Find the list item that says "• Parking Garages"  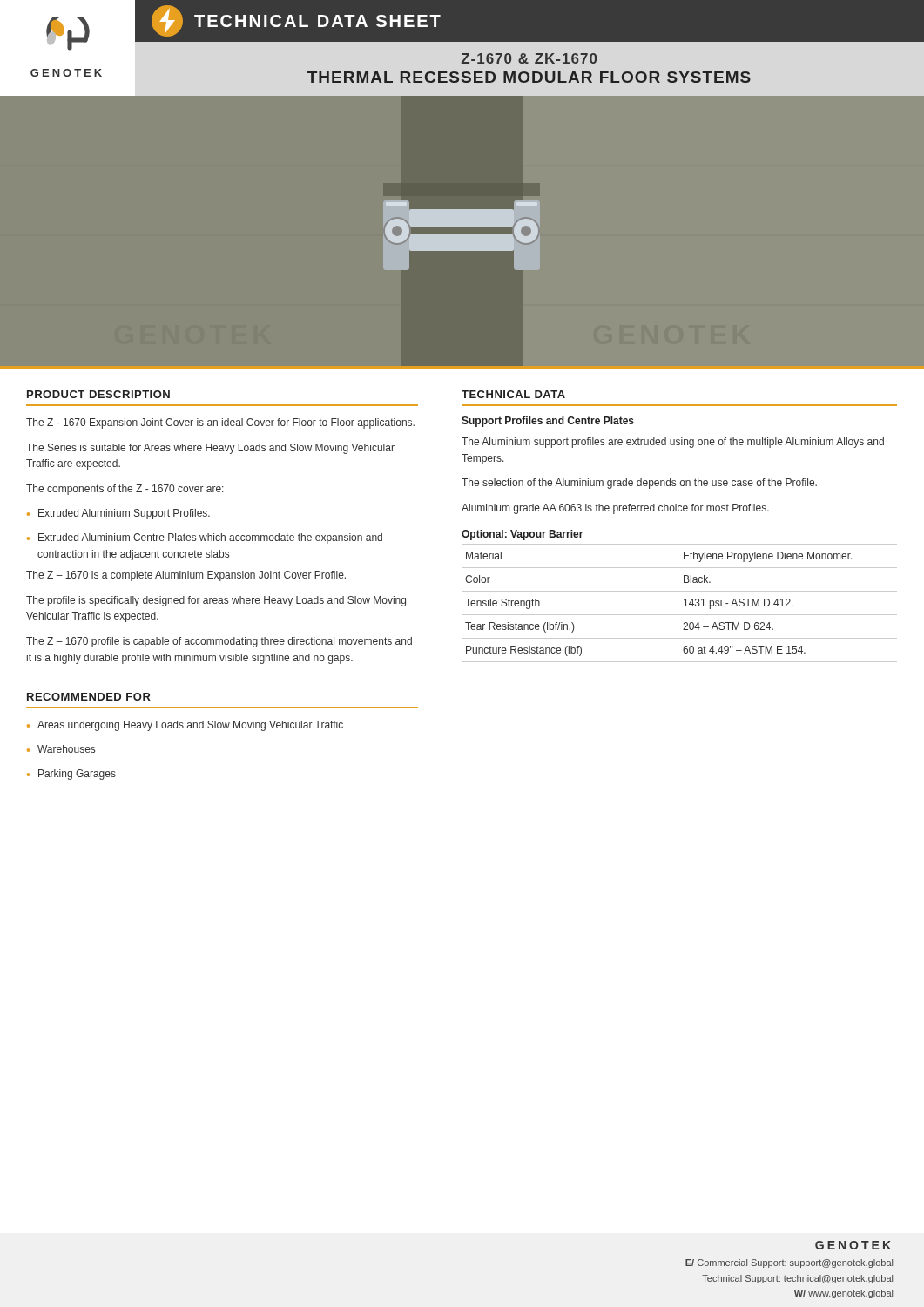coord(71,775)
